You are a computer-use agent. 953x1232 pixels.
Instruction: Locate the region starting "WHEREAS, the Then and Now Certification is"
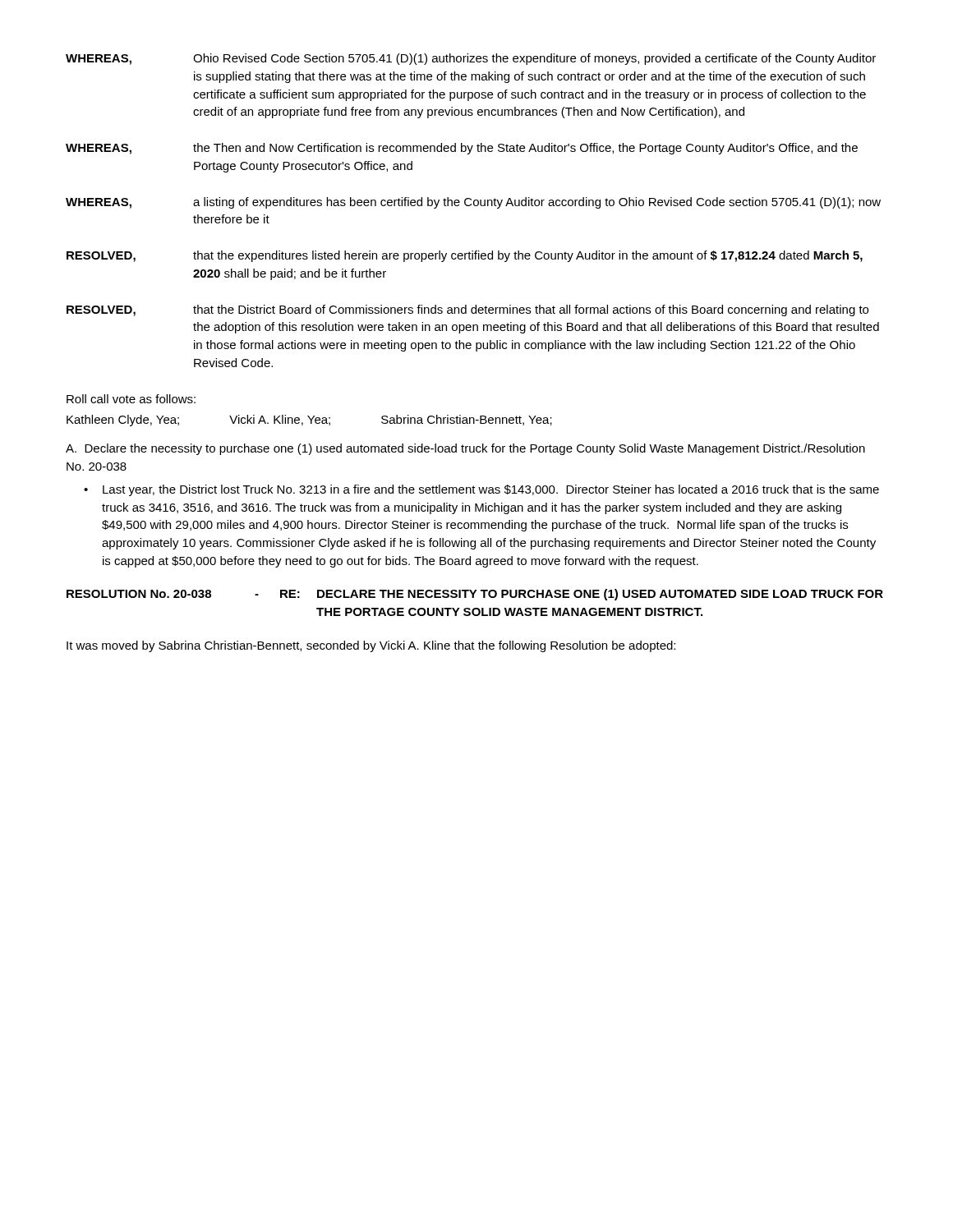(x=476, y=157)
